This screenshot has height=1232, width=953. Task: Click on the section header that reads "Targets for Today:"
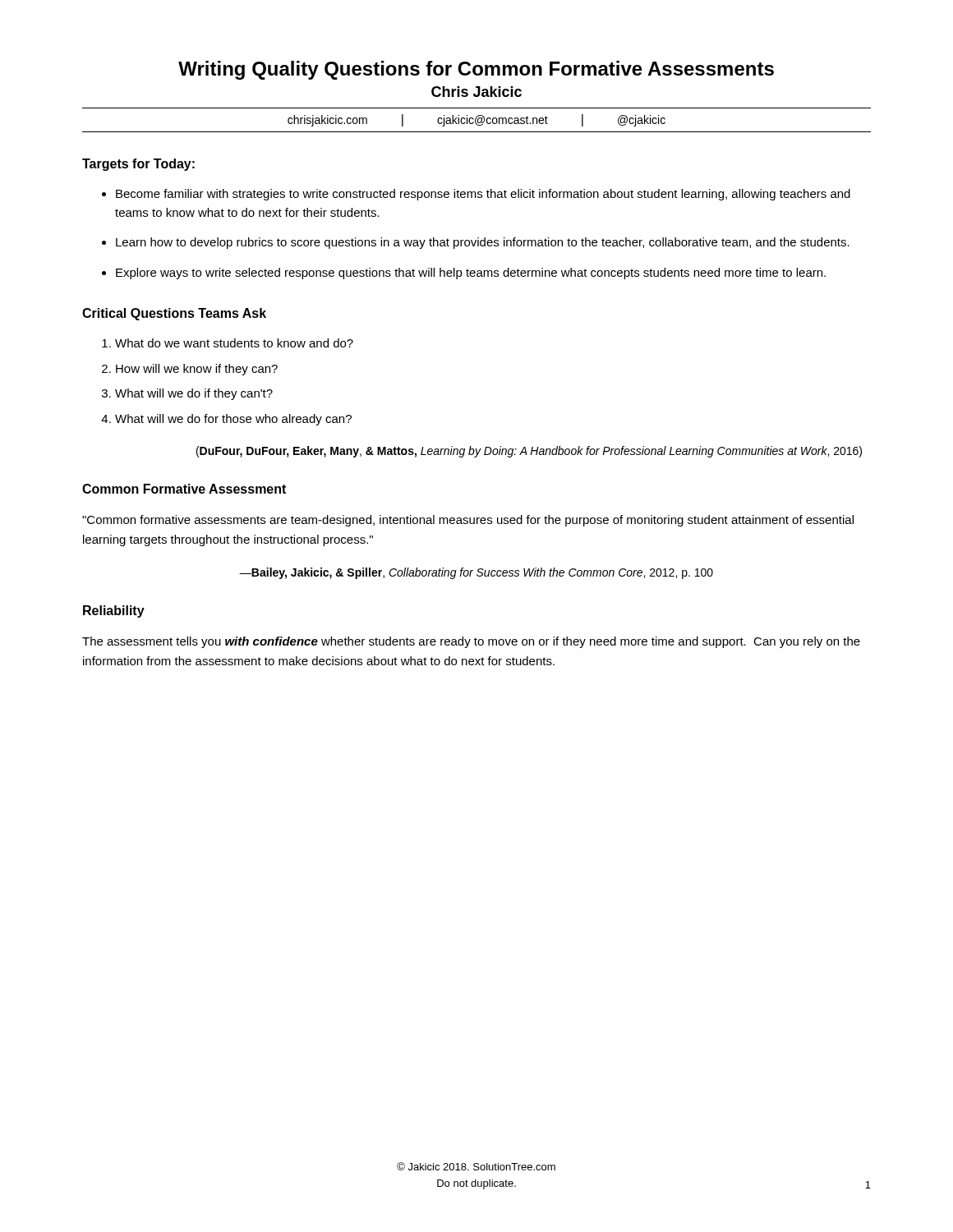tap(139, 164)
